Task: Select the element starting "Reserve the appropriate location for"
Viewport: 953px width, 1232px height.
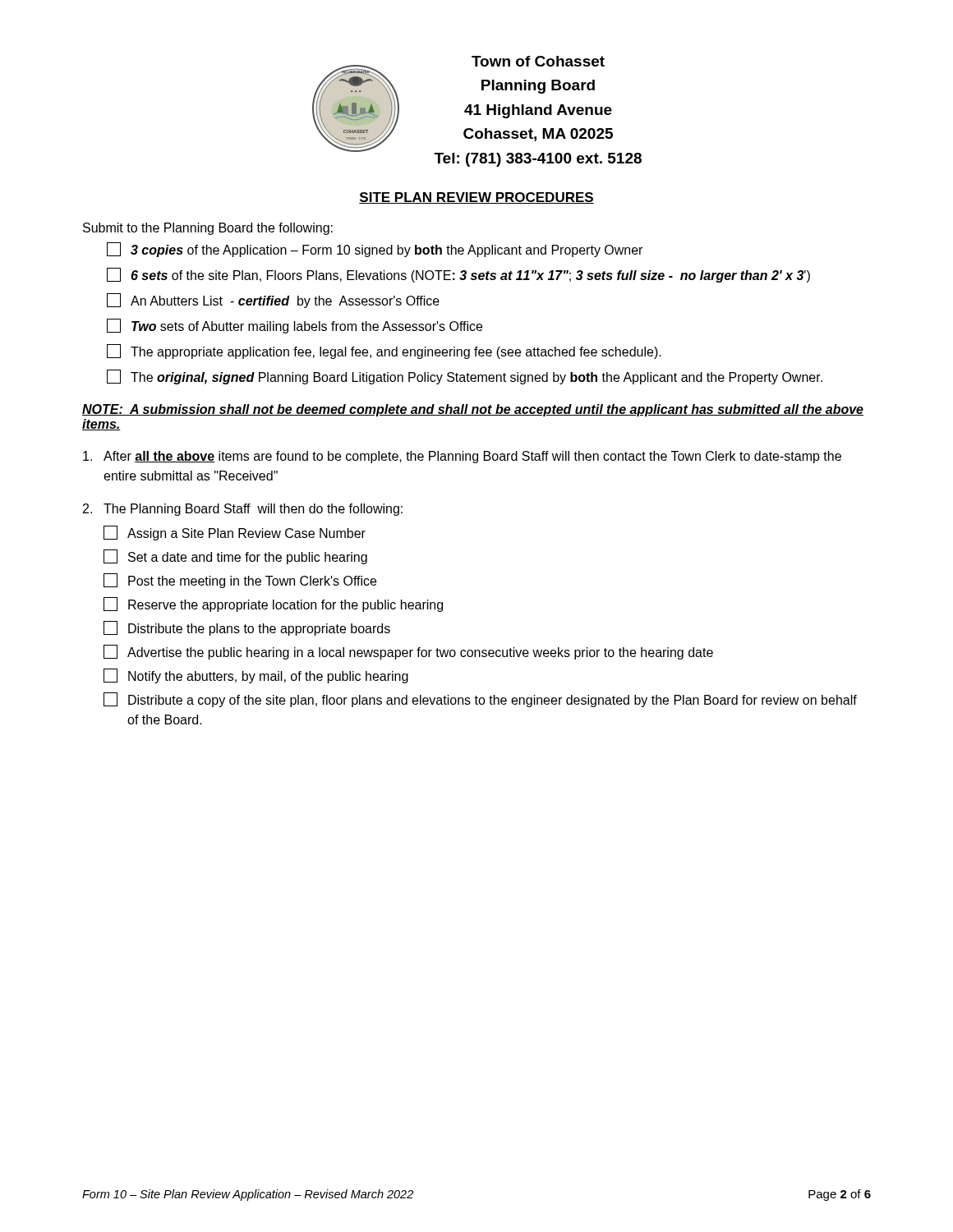Action: pos(274,606)
